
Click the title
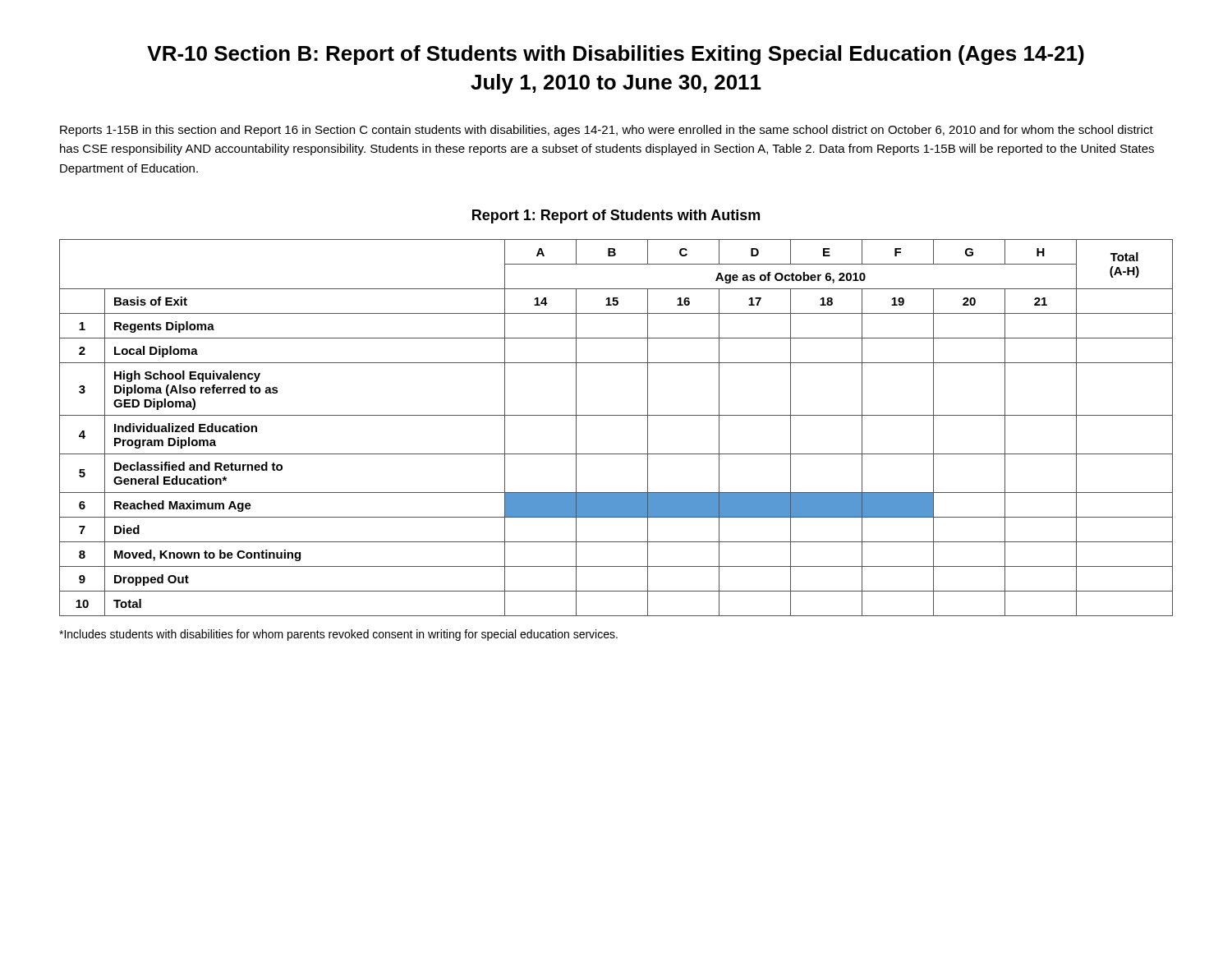click(616, 68)
